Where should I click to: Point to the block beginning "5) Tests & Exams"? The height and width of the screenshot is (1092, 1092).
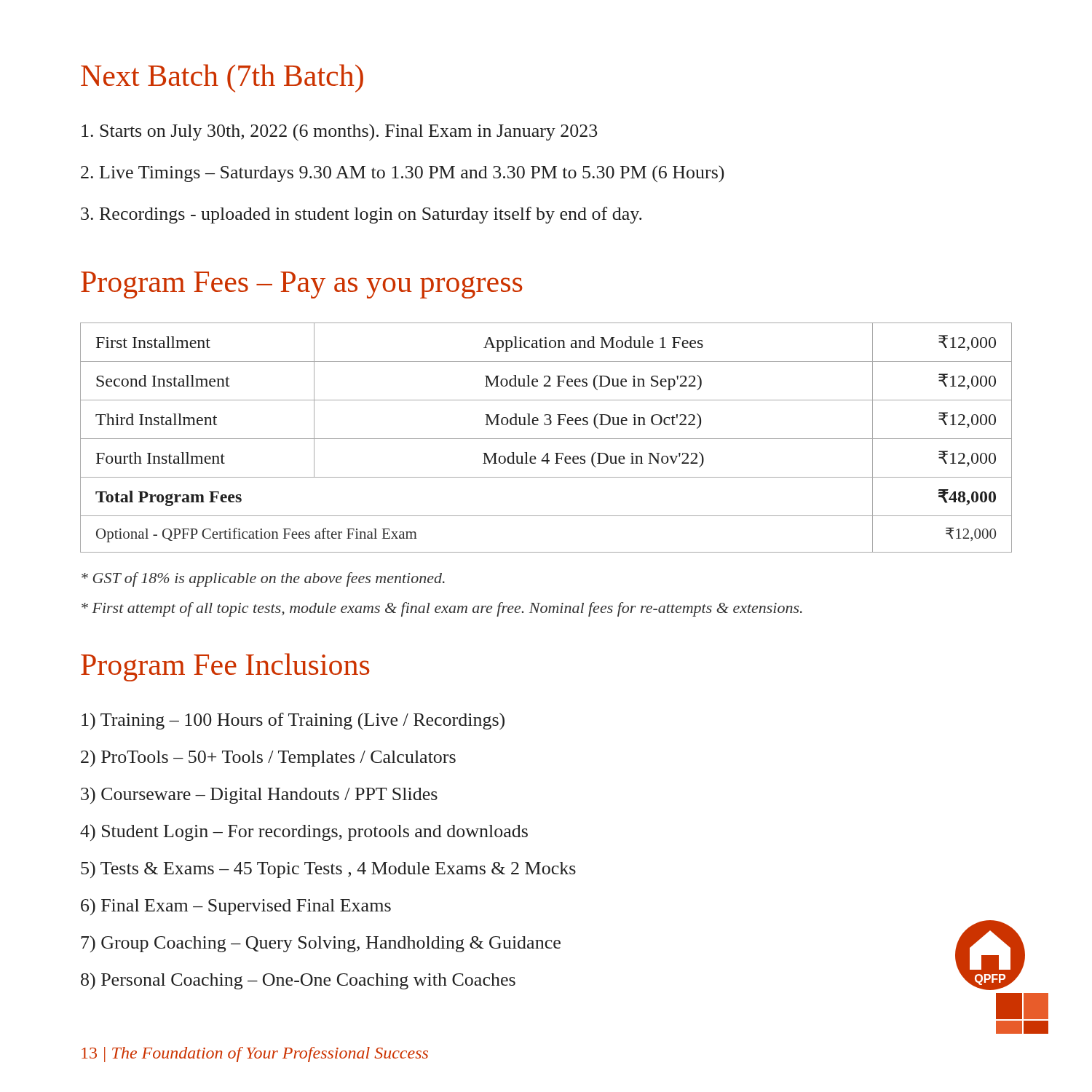click(546, 868)
